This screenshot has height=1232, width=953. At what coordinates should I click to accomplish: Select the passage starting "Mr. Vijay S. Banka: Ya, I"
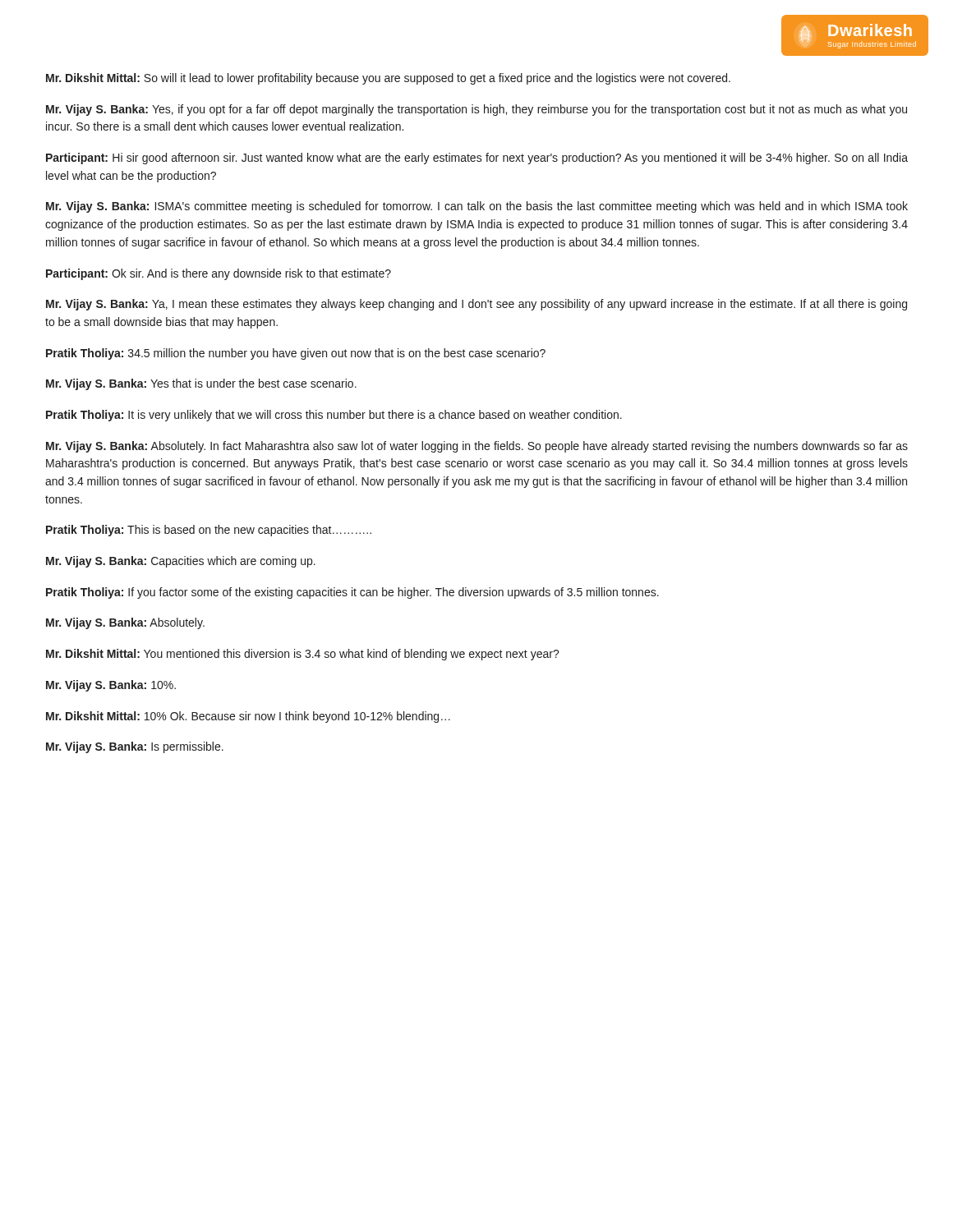476,313
